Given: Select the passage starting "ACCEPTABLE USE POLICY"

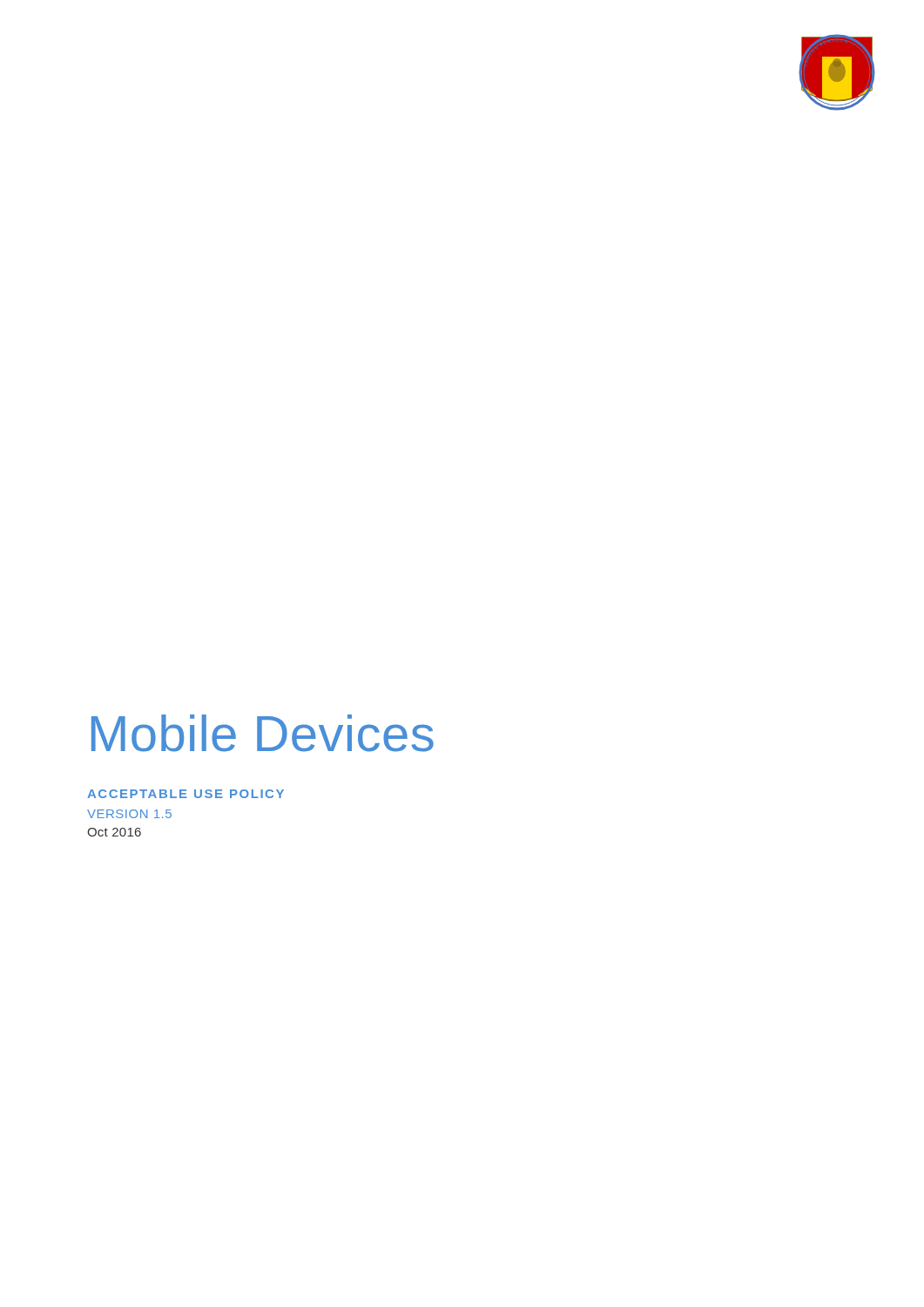Looking at the screenshot, I should (x=261, y=793).
